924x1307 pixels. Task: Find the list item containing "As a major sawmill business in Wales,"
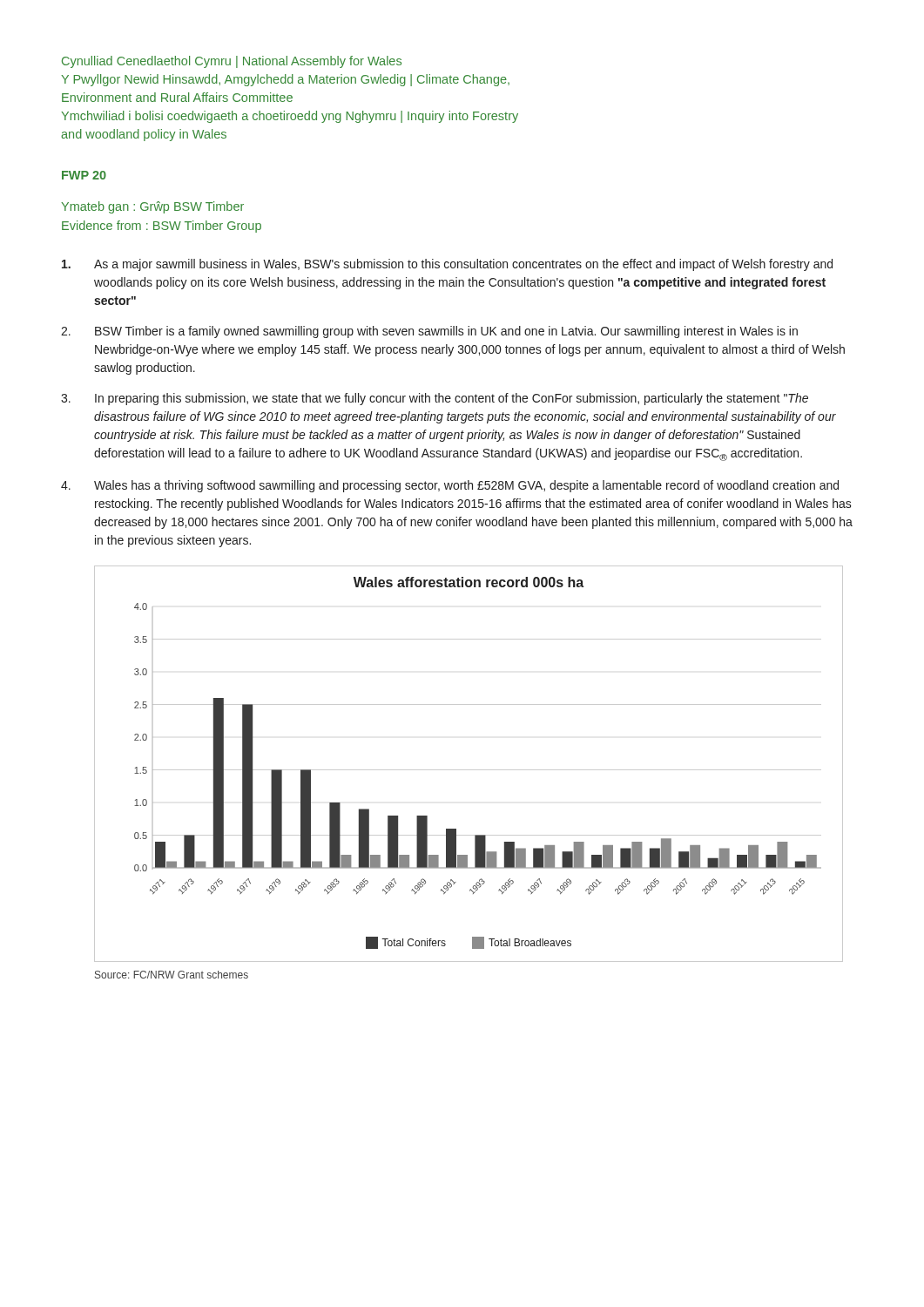coord(462,282)
